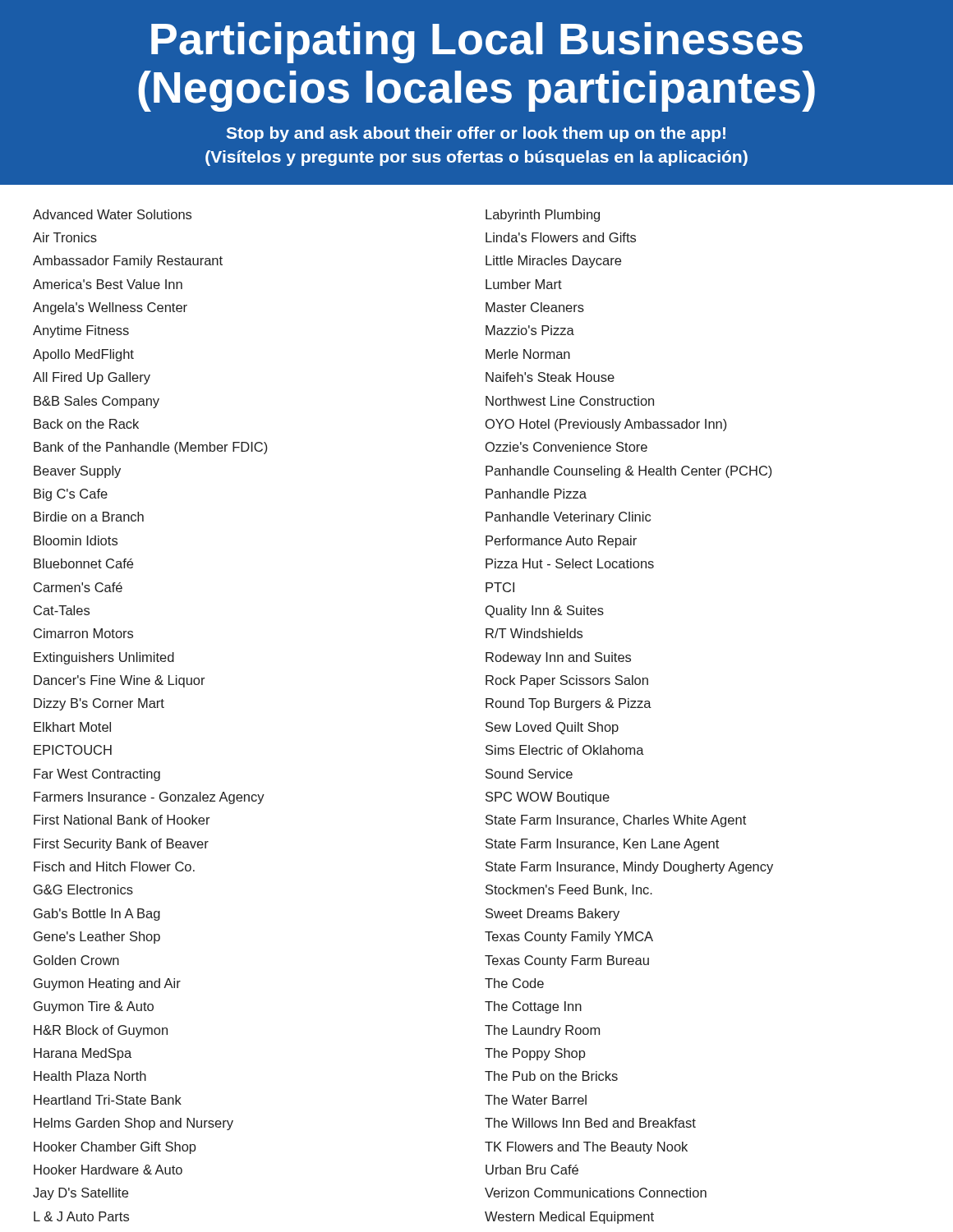Where does it say "Sims Electric of Oklahoma"?
Screen dimensions: 1232x953
(564, 750)
